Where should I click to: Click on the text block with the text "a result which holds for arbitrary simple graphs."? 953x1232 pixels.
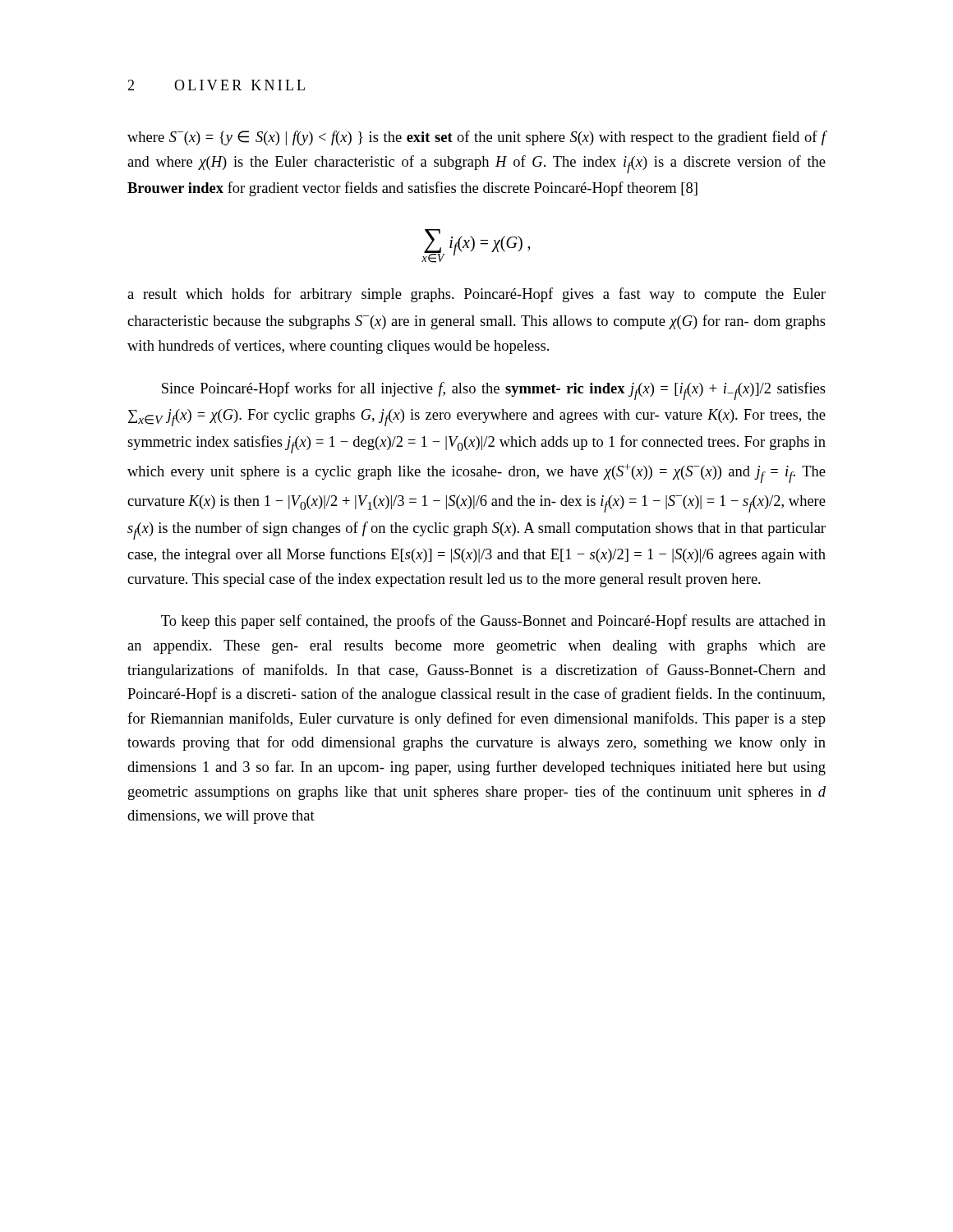pyautogui.click(x=476, y=320)
